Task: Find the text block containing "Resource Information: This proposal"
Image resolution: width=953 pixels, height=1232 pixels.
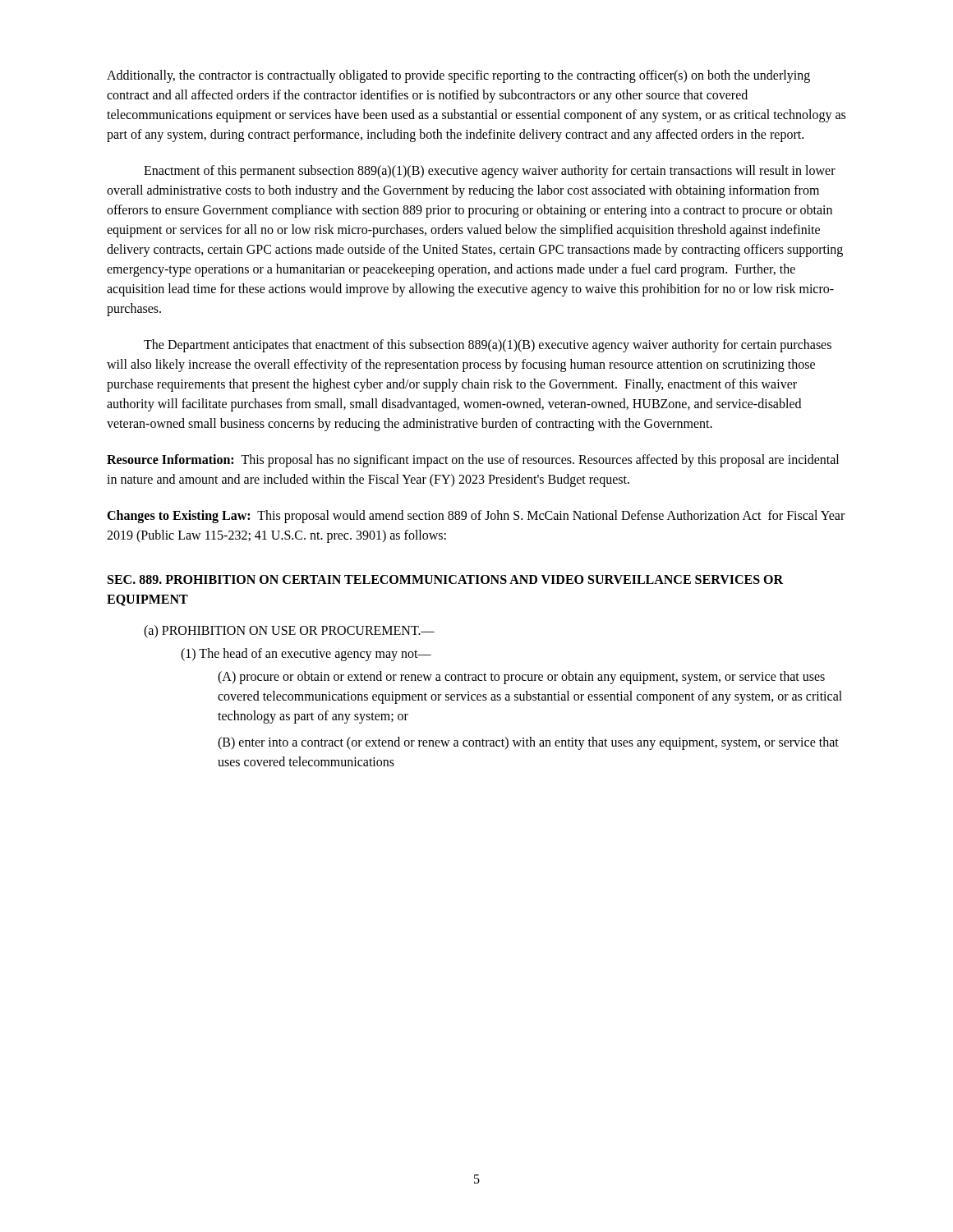Action: pyautogui.click(x=473, y=469)
